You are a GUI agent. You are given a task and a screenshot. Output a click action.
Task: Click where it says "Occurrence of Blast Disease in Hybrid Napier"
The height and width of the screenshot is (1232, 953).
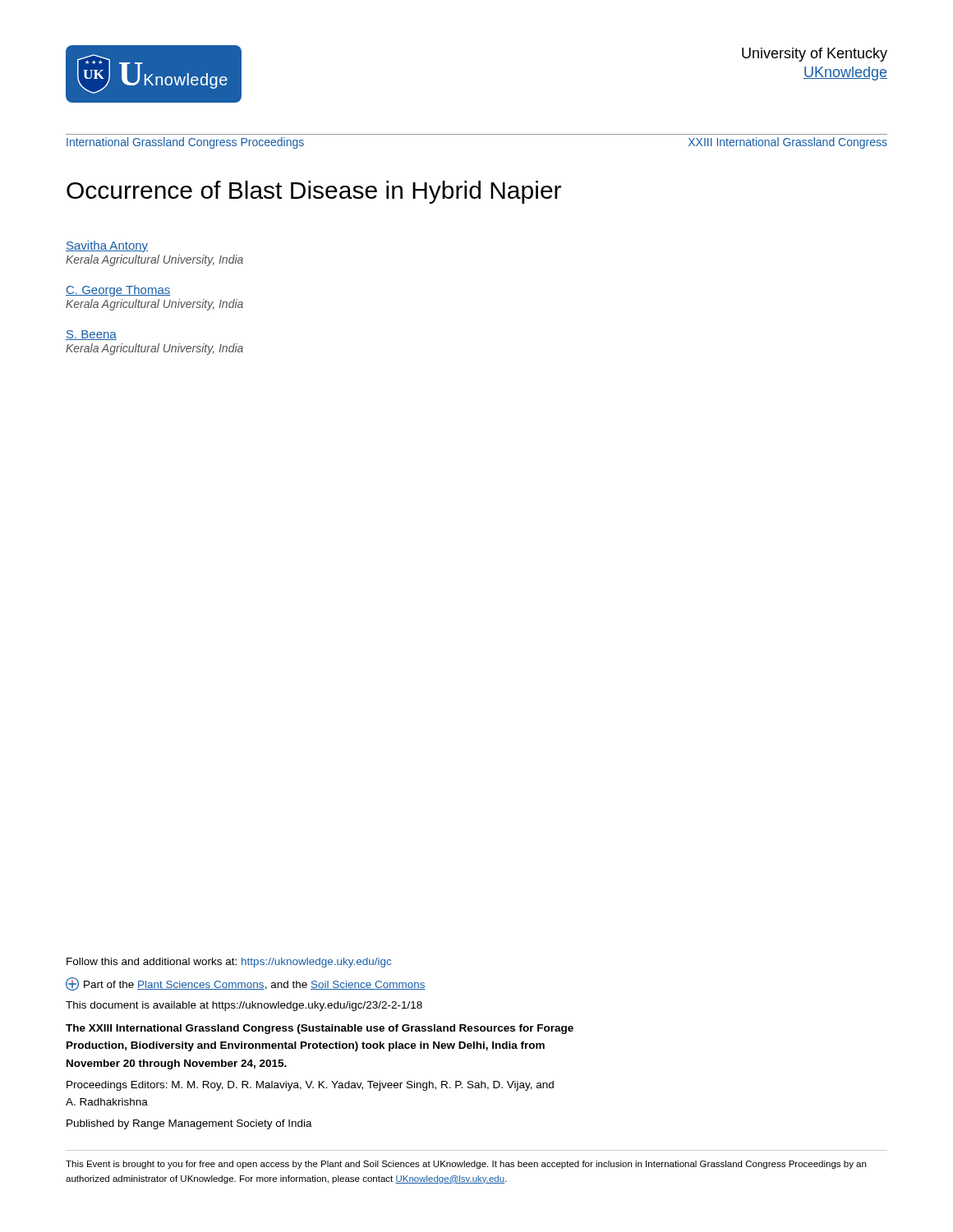tap(476, 191)
